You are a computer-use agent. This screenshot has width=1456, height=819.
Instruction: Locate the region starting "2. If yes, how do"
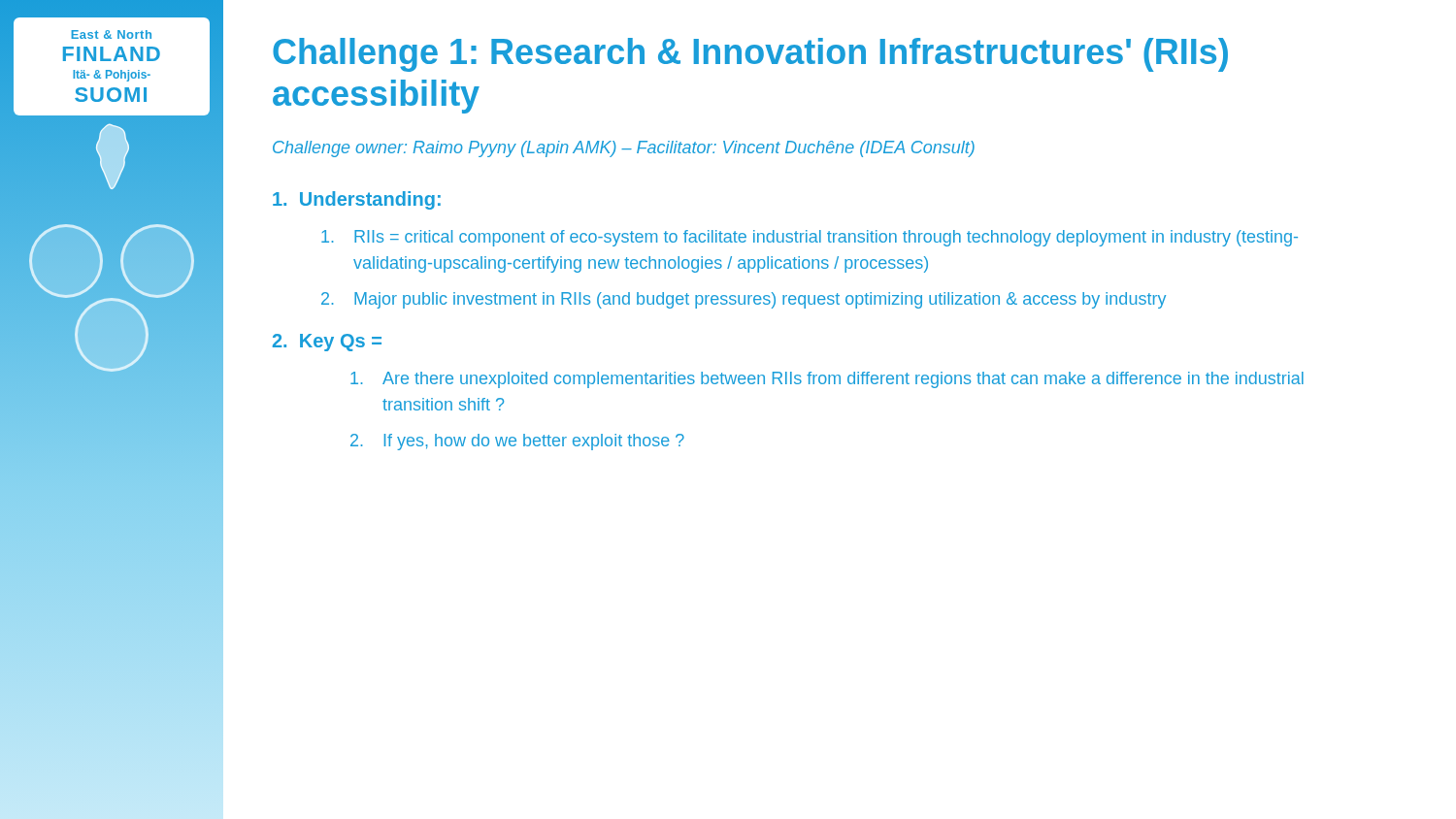tap(517, 442)
